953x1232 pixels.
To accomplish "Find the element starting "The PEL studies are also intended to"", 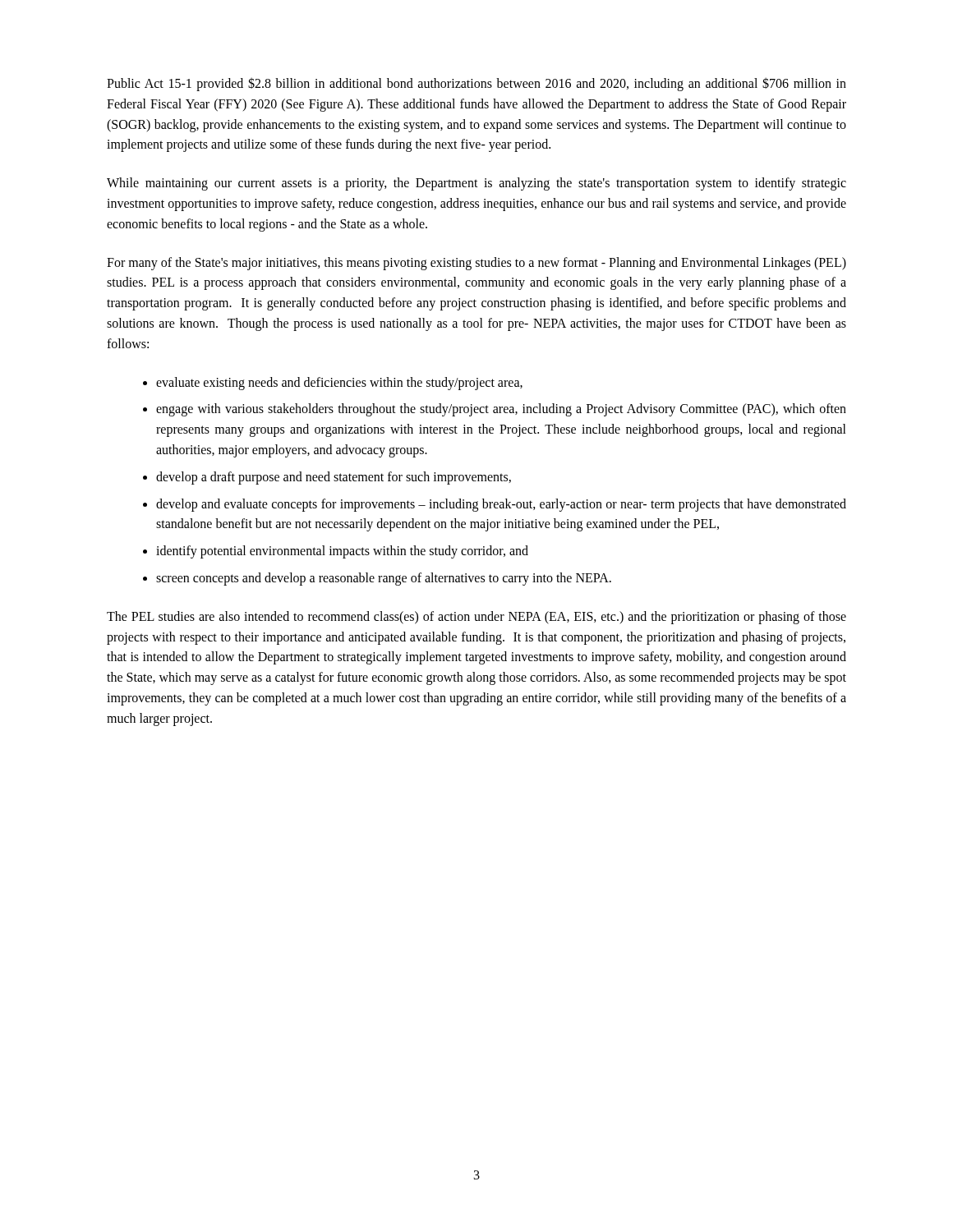I will point(476,667).
